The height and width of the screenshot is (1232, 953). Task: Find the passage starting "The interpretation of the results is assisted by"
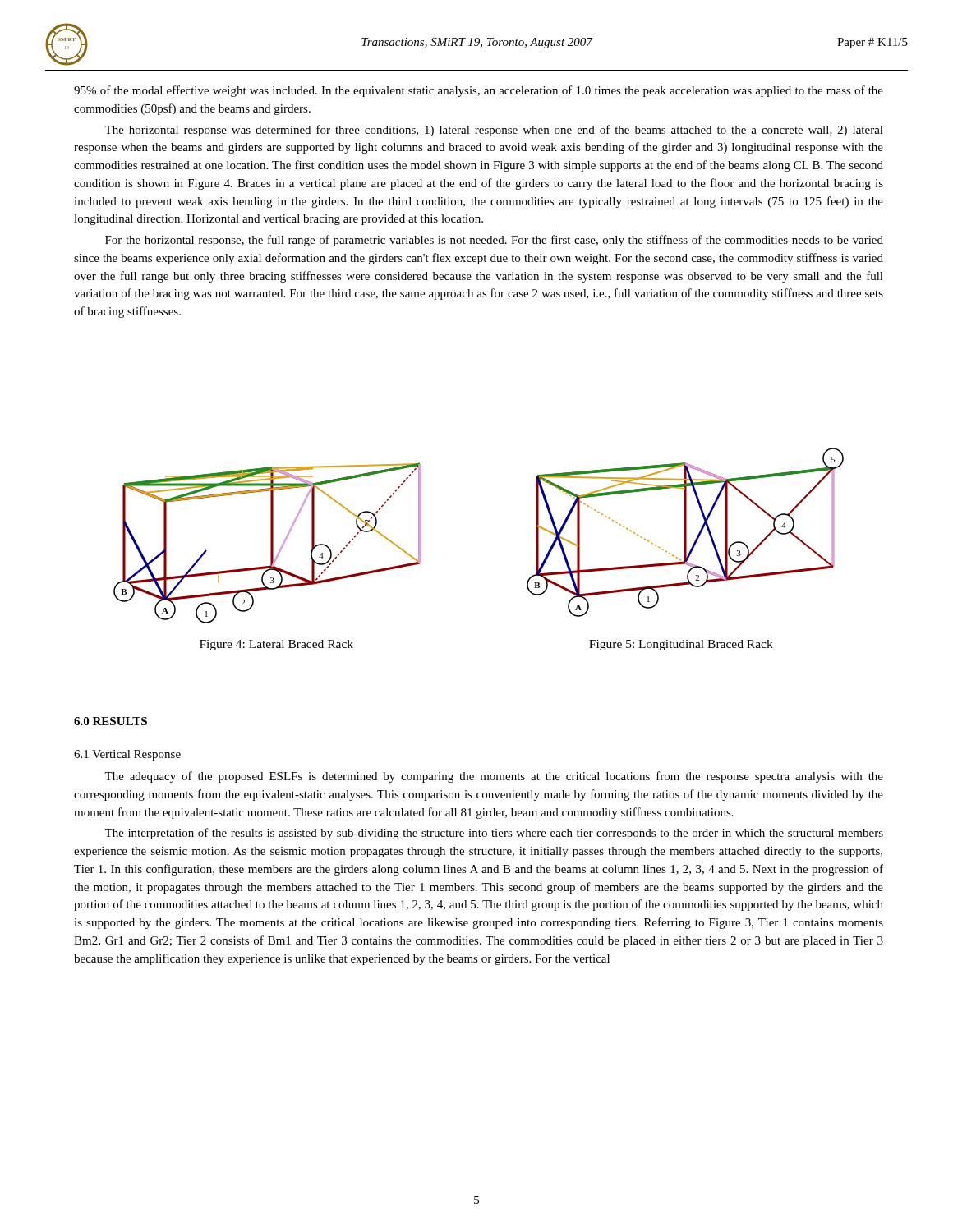(x=479, y=896)
